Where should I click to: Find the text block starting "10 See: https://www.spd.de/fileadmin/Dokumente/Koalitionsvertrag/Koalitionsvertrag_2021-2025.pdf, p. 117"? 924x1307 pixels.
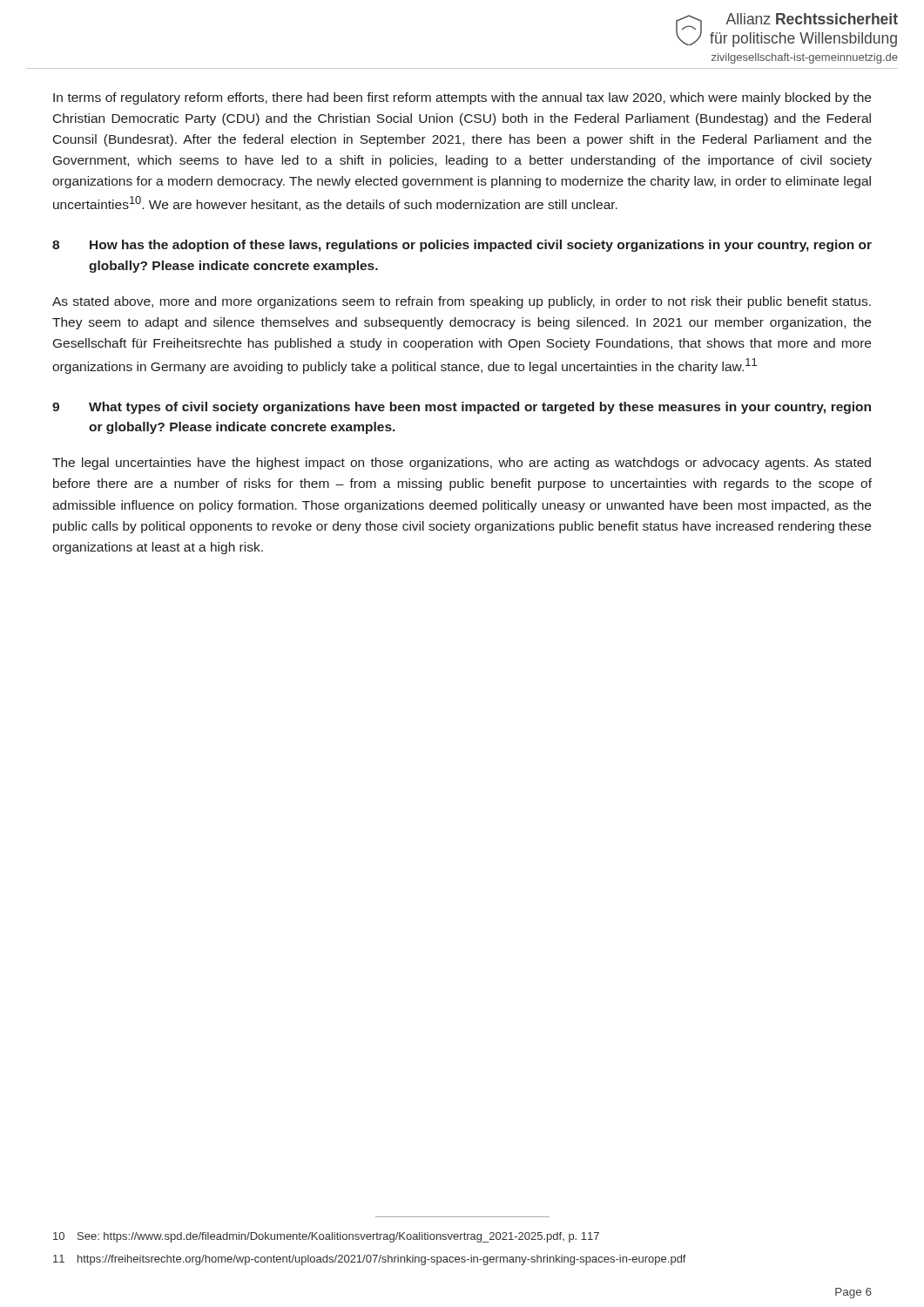click(462, 1236)
